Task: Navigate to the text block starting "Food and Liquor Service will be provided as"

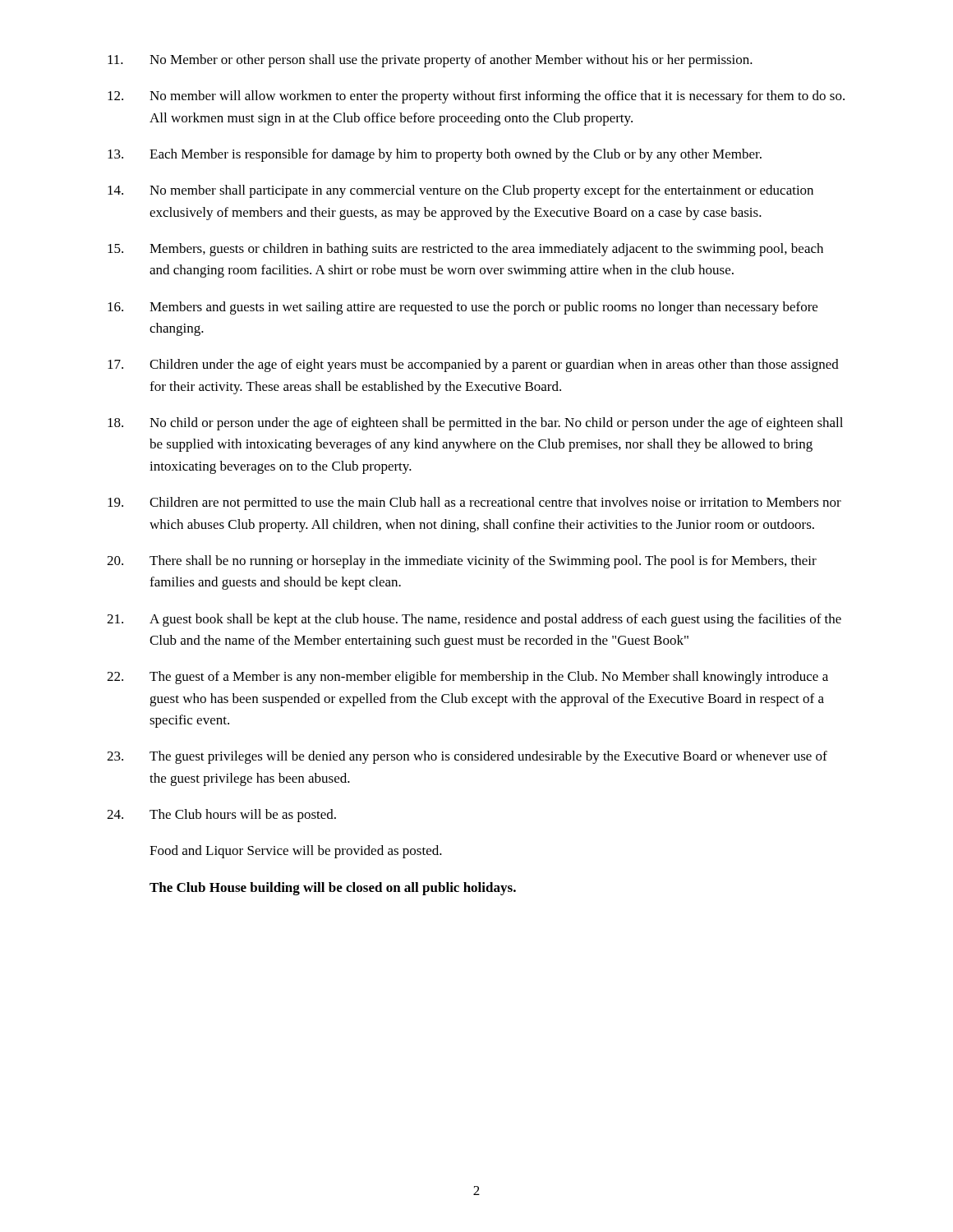Action: (296, 851)
